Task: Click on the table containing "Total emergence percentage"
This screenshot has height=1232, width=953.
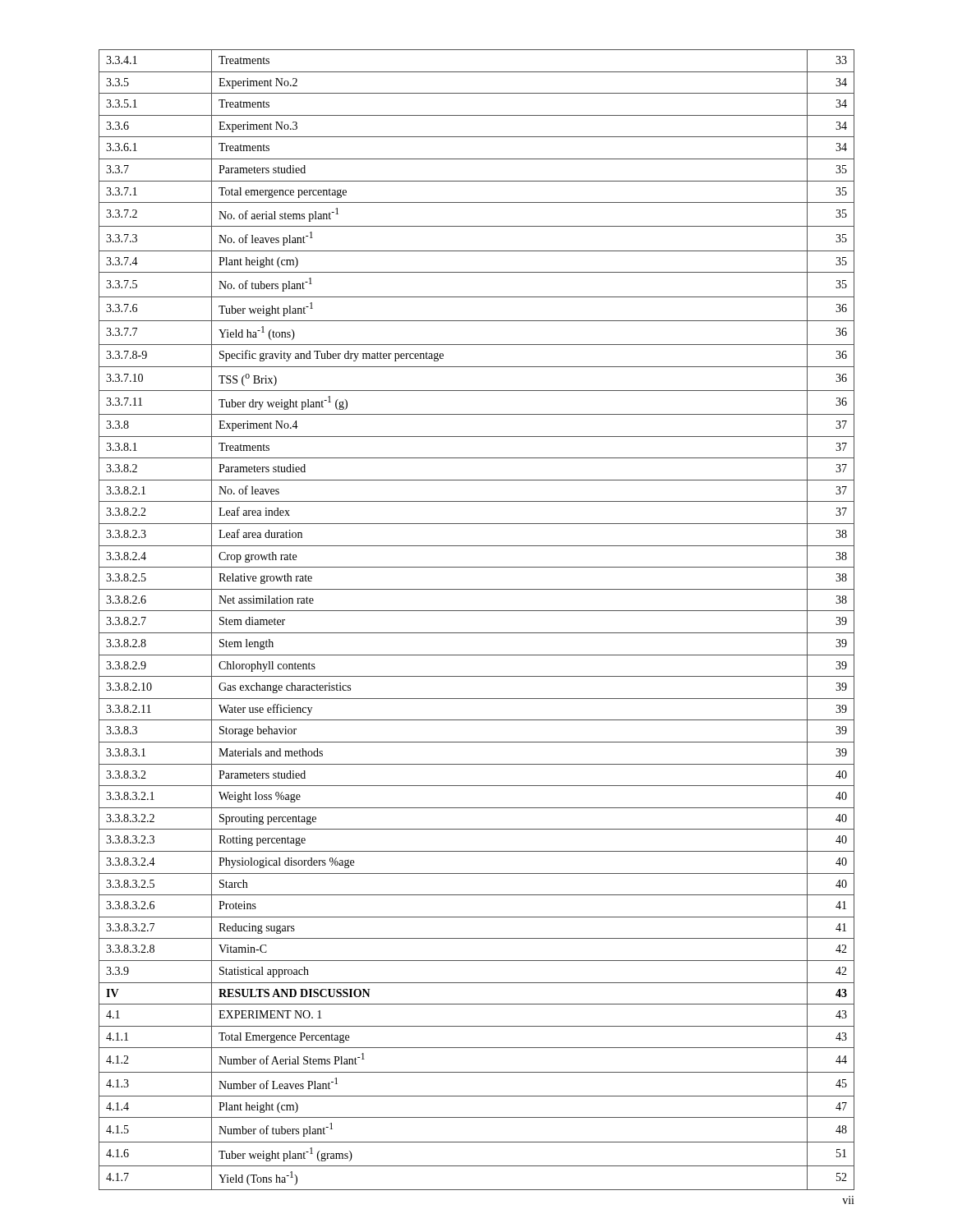Action: point(476,620)
